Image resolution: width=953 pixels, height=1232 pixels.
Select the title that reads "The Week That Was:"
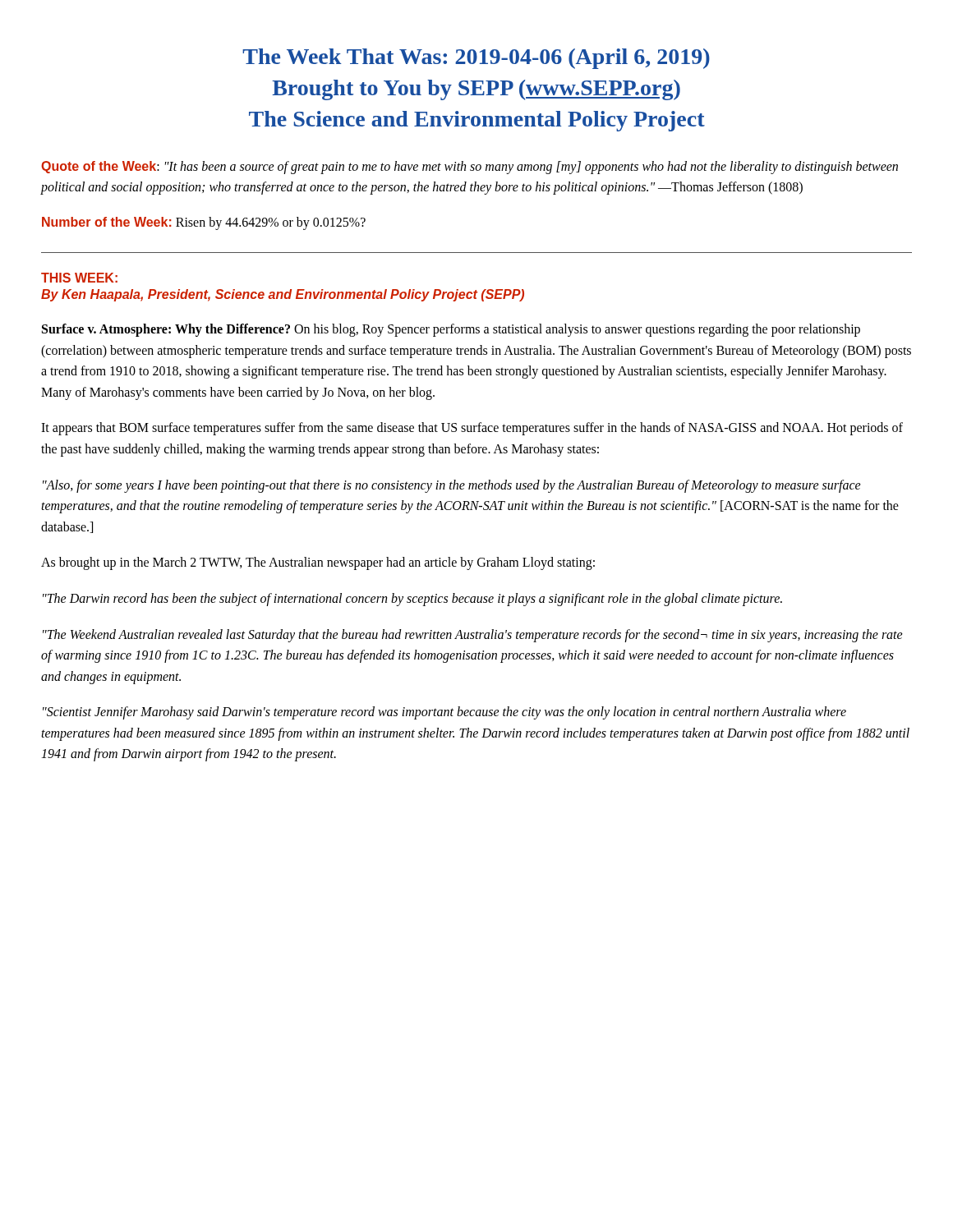coord(476,88)
